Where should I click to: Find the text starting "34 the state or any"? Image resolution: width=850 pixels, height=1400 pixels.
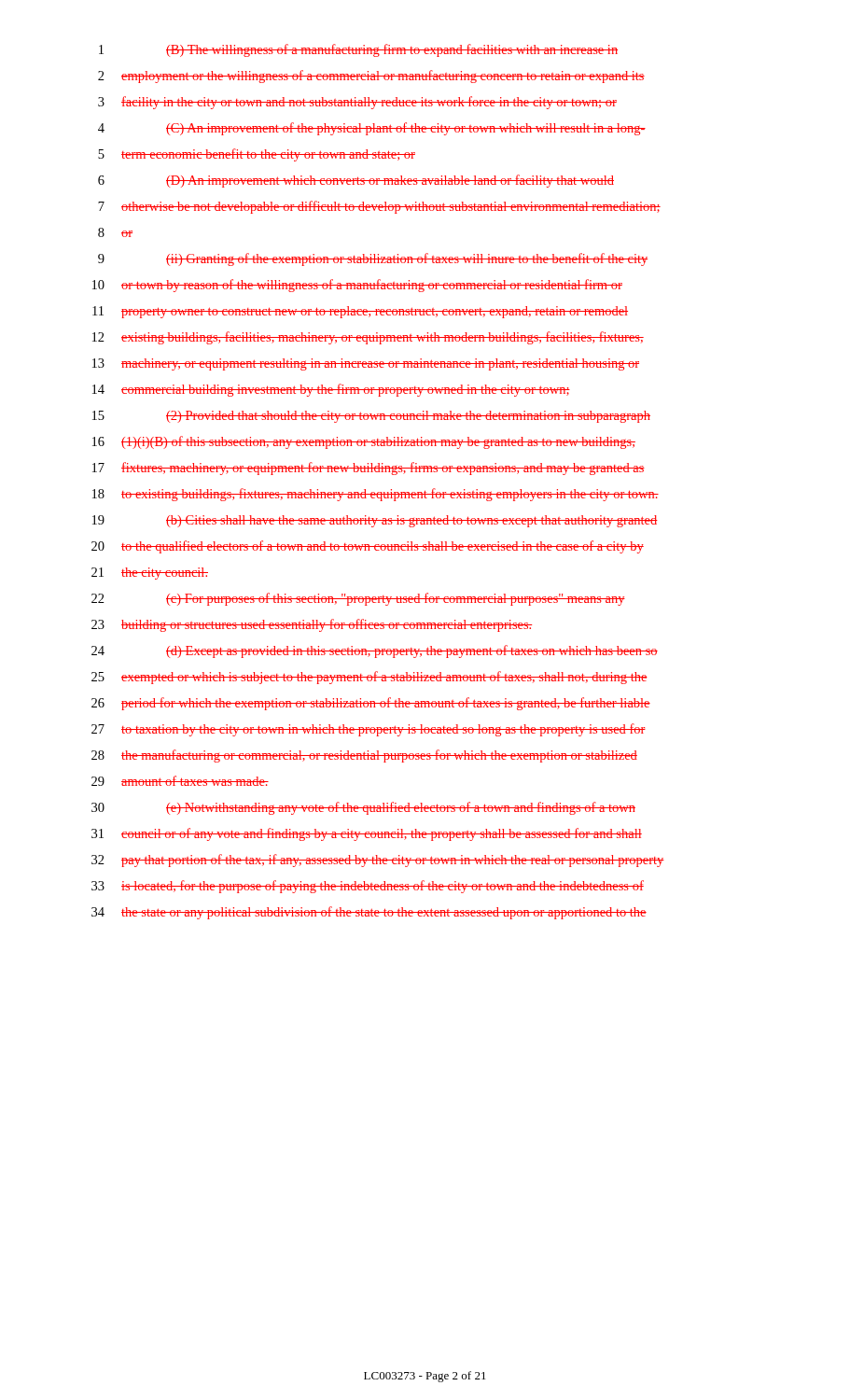point(425,912)
